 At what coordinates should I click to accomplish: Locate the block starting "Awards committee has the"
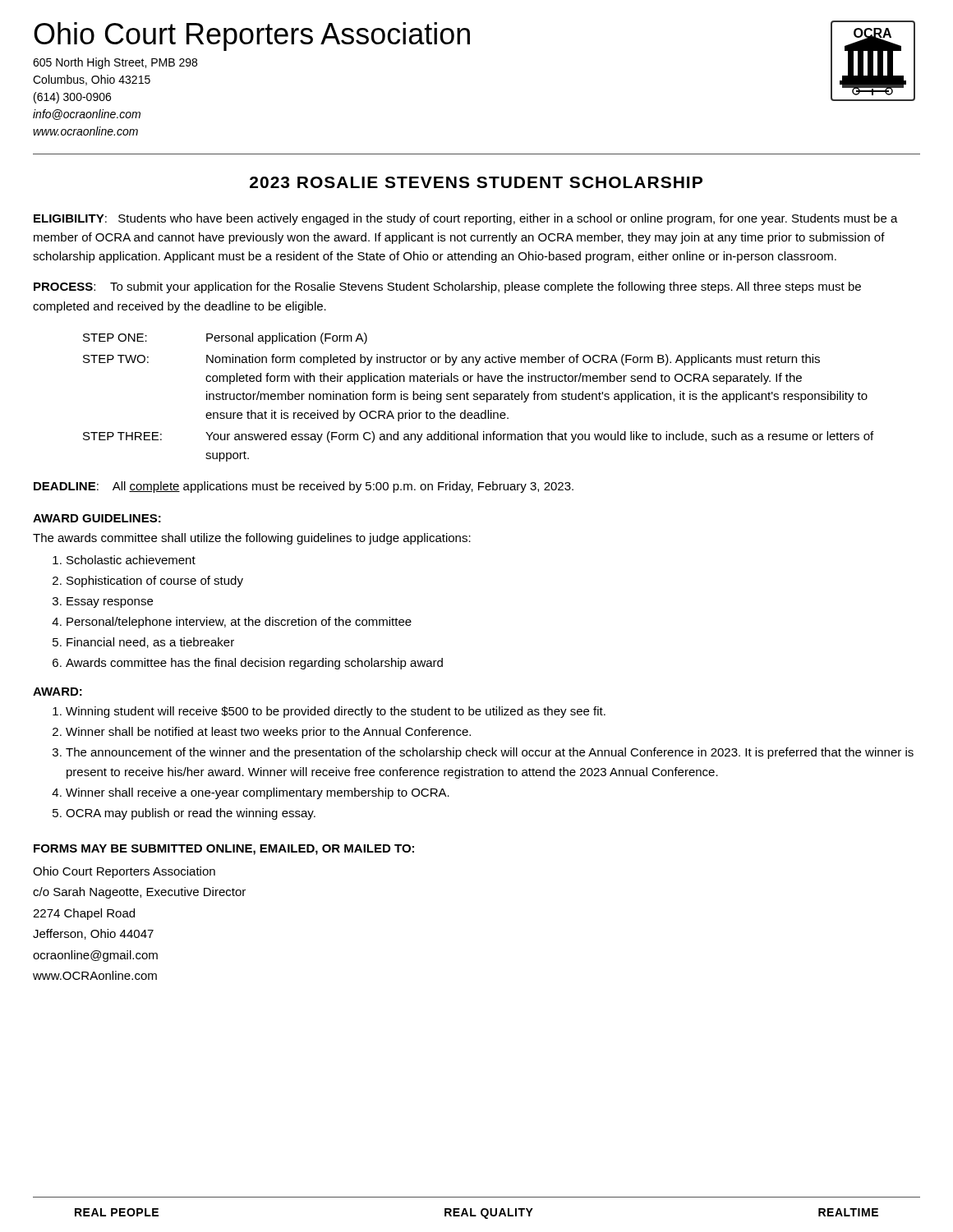point(255,663)
